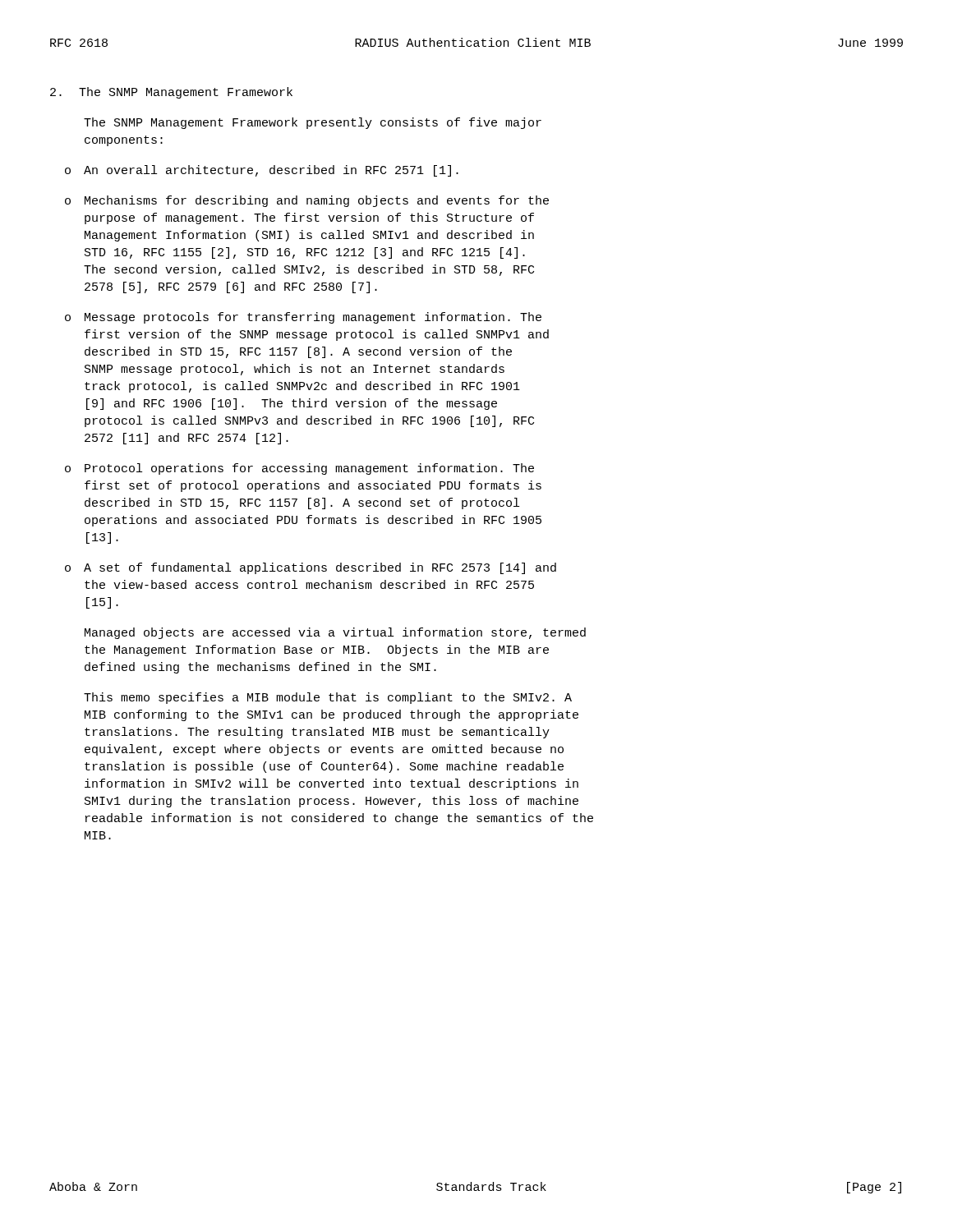Screen dimensions: 1232x953
Task: Point to the block beginning "o Mechanisms for describing and"
Action: (x=476, y=245)
